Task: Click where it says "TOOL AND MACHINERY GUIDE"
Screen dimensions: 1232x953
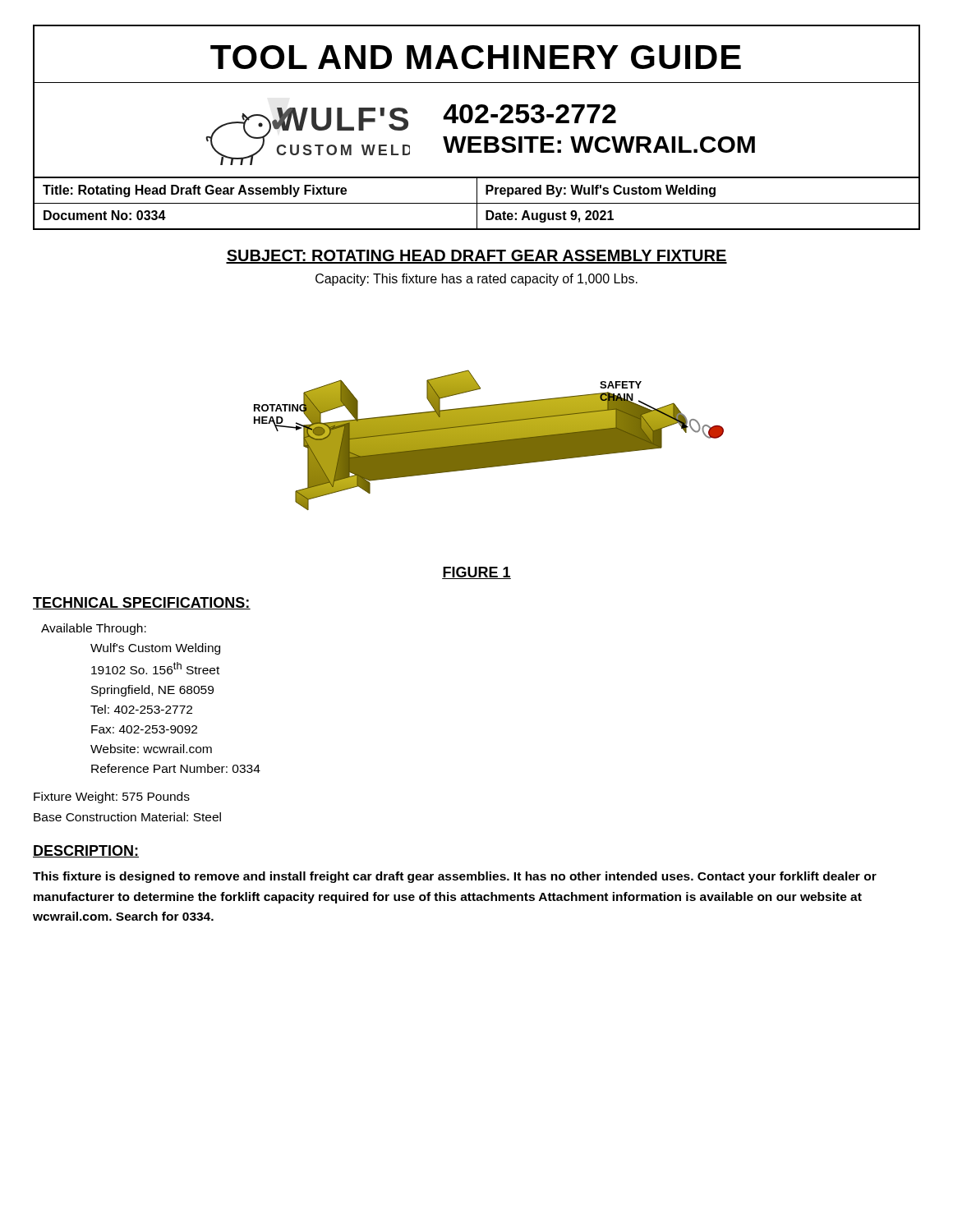Action: pyautogui.click(x=476, y=58)
